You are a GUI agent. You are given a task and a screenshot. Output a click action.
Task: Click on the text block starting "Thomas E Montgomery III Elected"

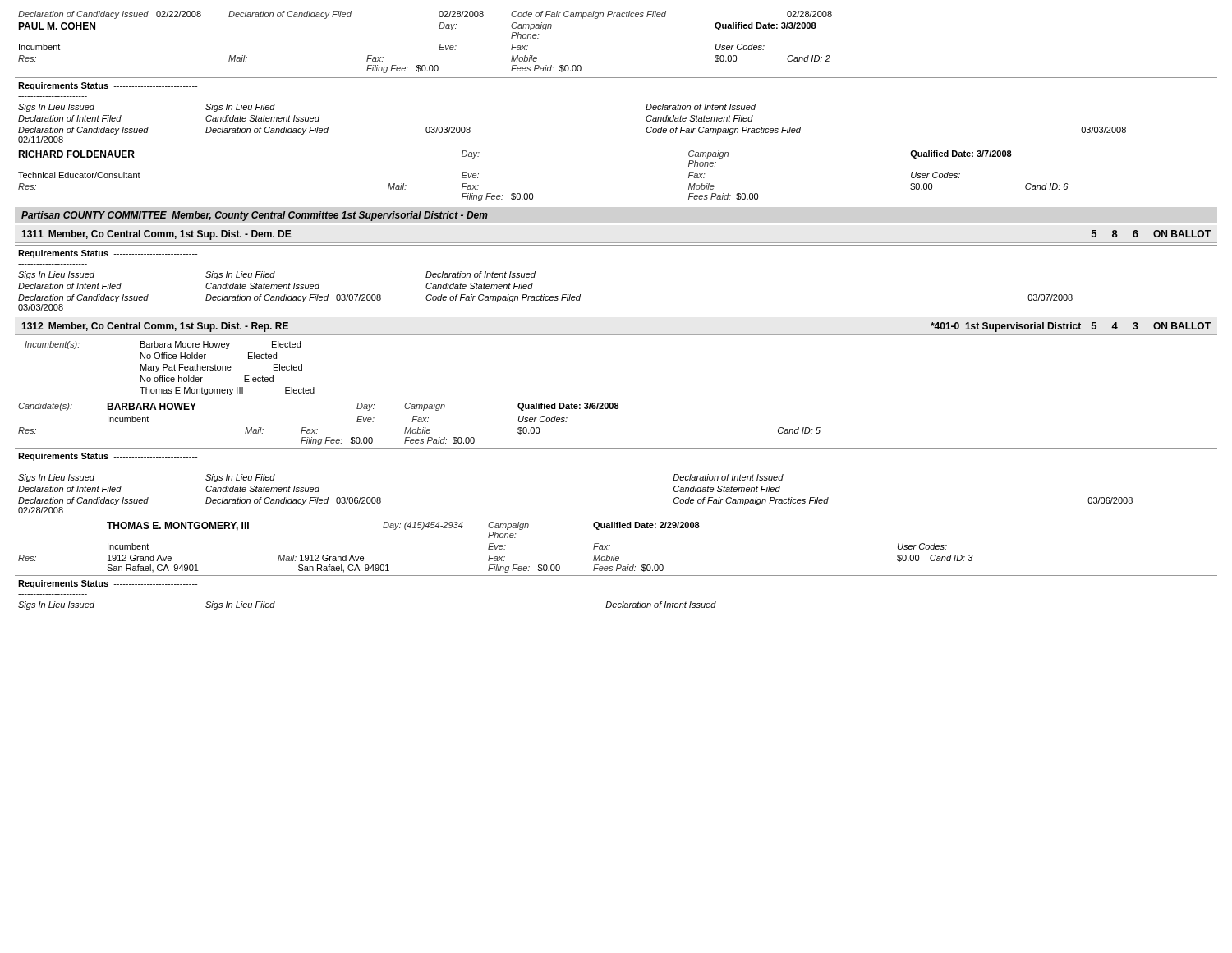(x=170, y=390)
